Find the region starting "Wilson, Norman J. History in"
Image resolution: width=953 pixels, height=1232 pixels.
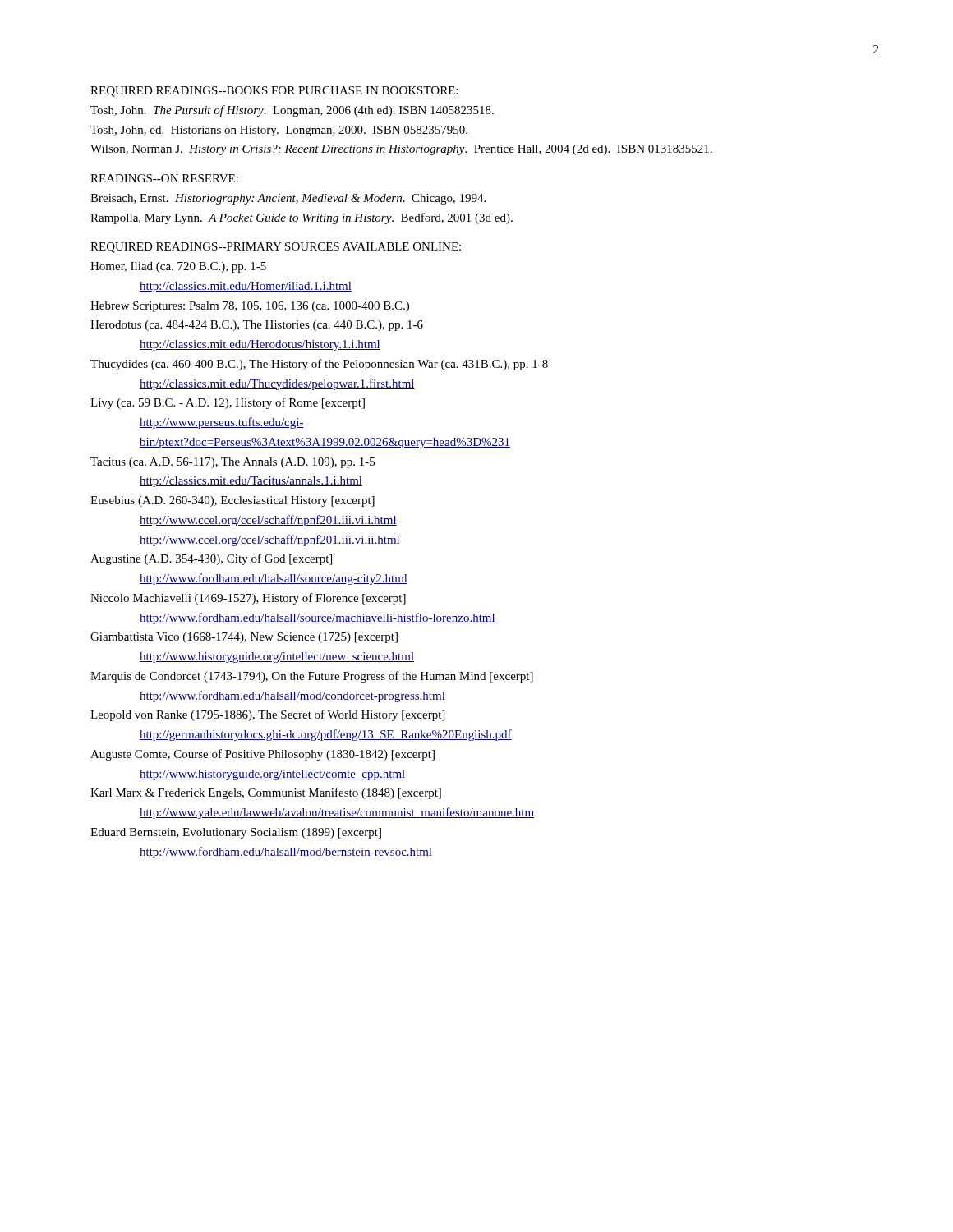pos(402,149)
